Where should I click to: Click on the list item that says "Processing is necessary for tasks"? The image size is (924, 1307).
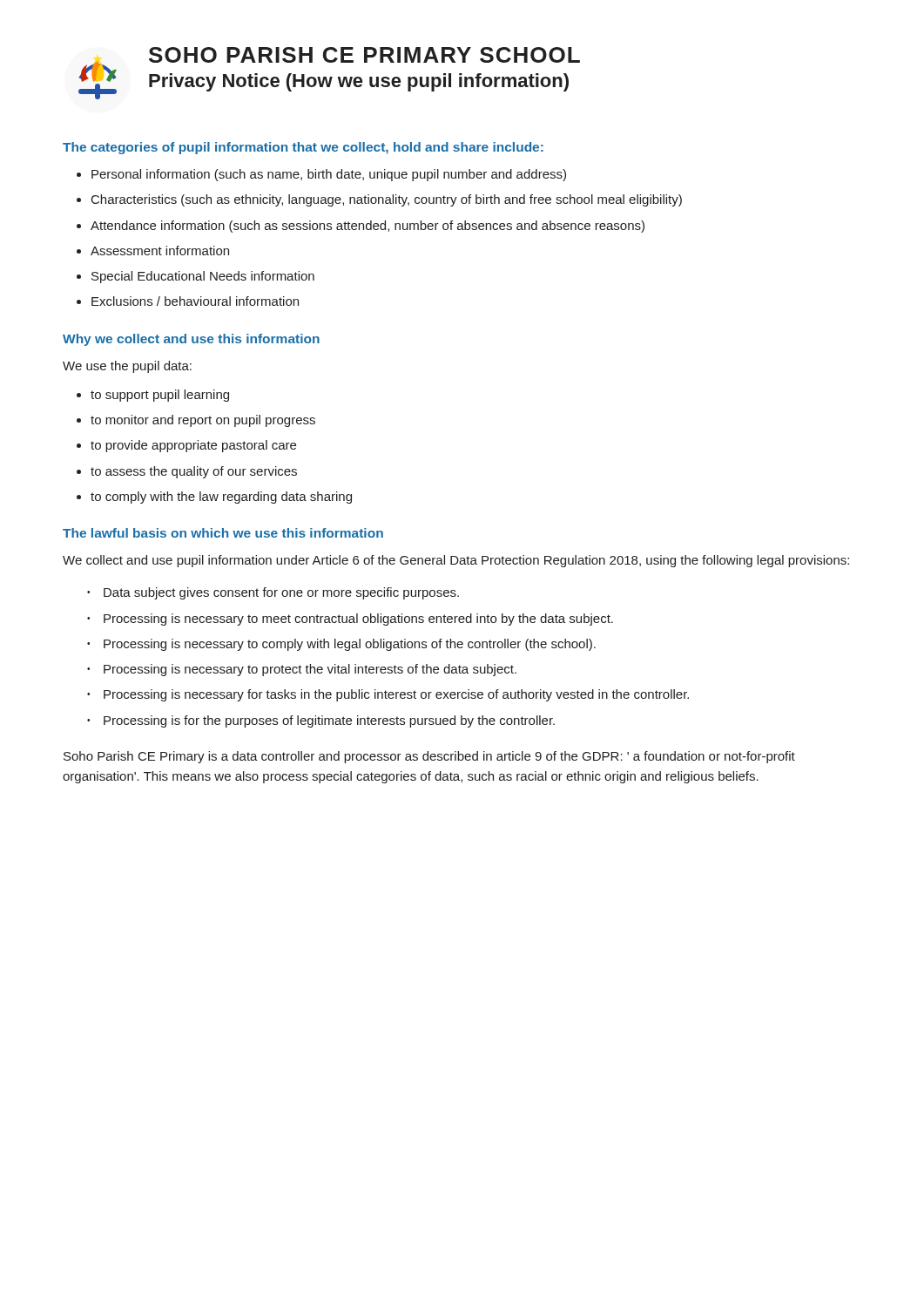click(x=396, y=694)
